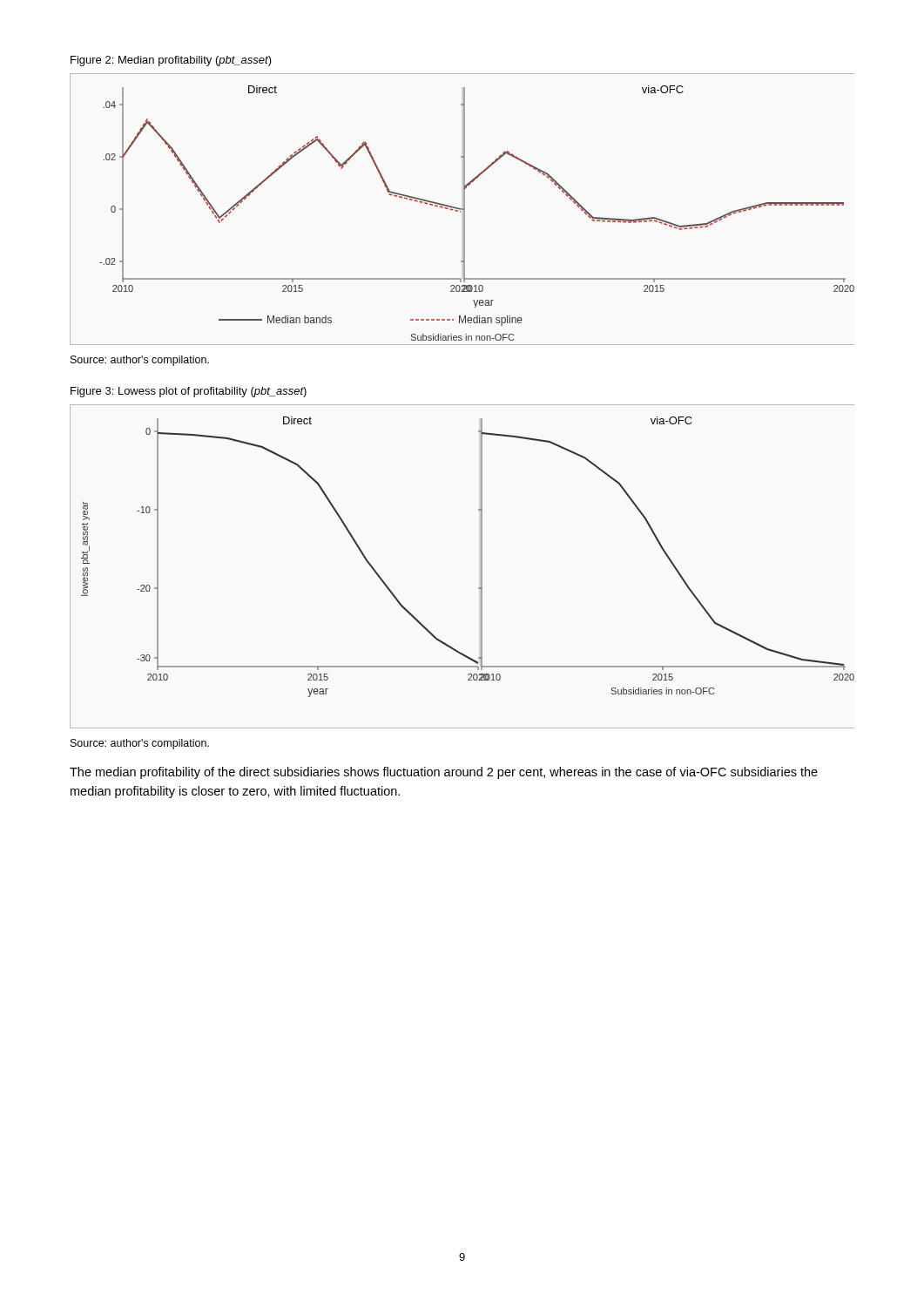The image size is (924, 1307).
Task: Point to the text starting "The median profitability of the direct"
Action: click(x=462, y=782)
